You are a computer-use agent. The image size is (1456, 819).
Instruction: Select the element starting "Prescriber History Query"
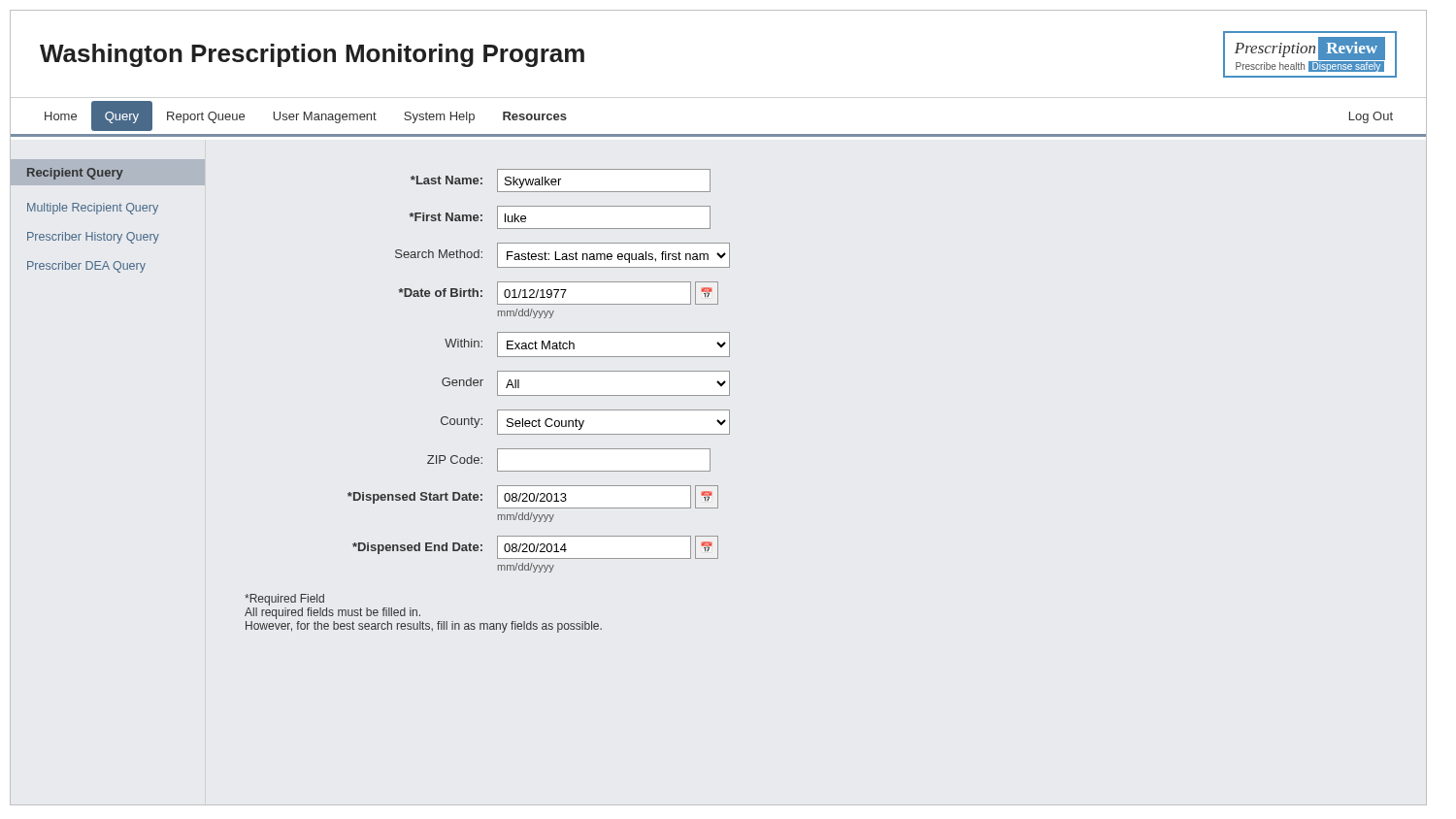[x=93, y=237]
